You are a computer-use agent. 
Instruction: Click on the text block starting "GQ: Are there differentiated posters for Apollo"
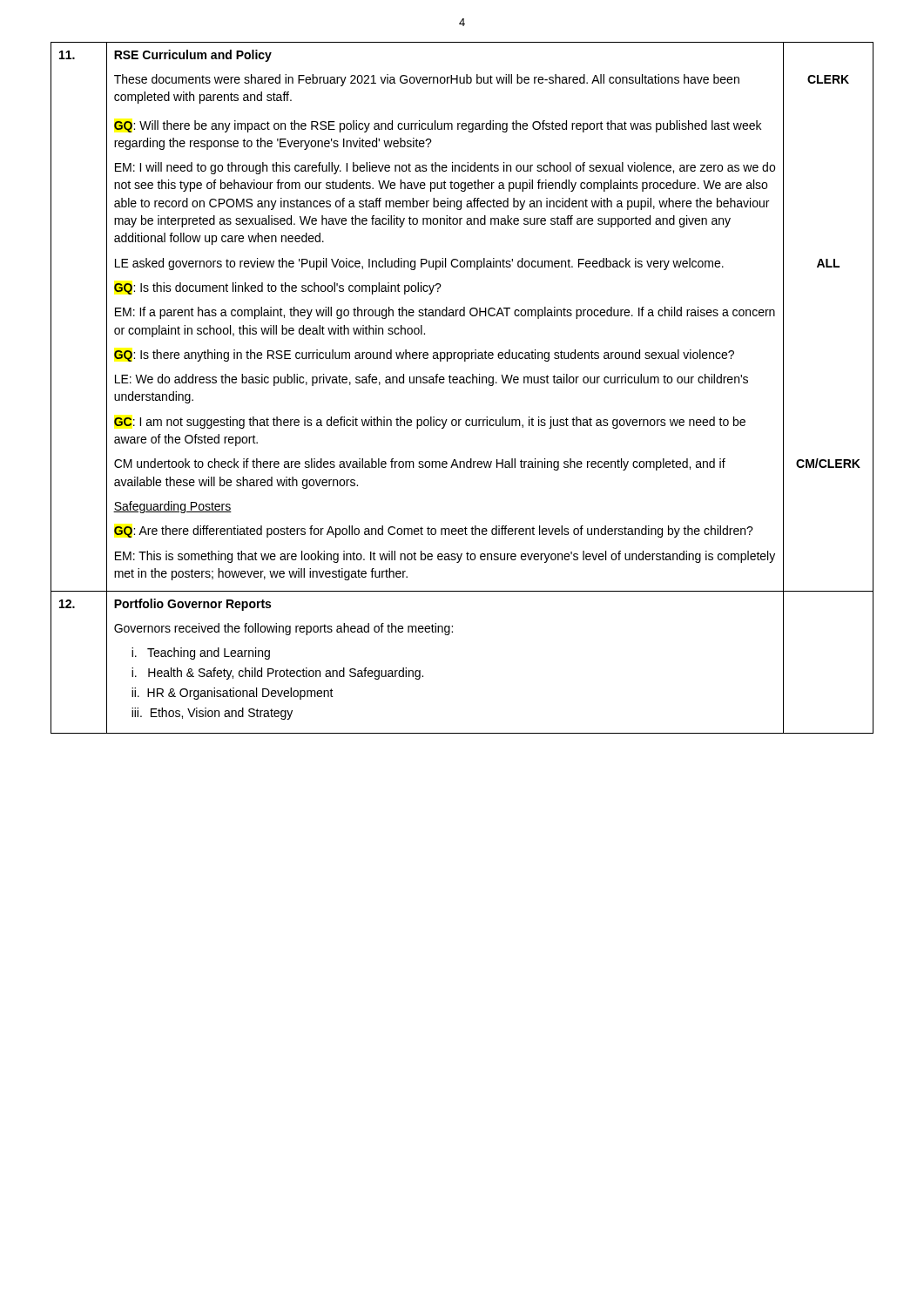[433, 531]
